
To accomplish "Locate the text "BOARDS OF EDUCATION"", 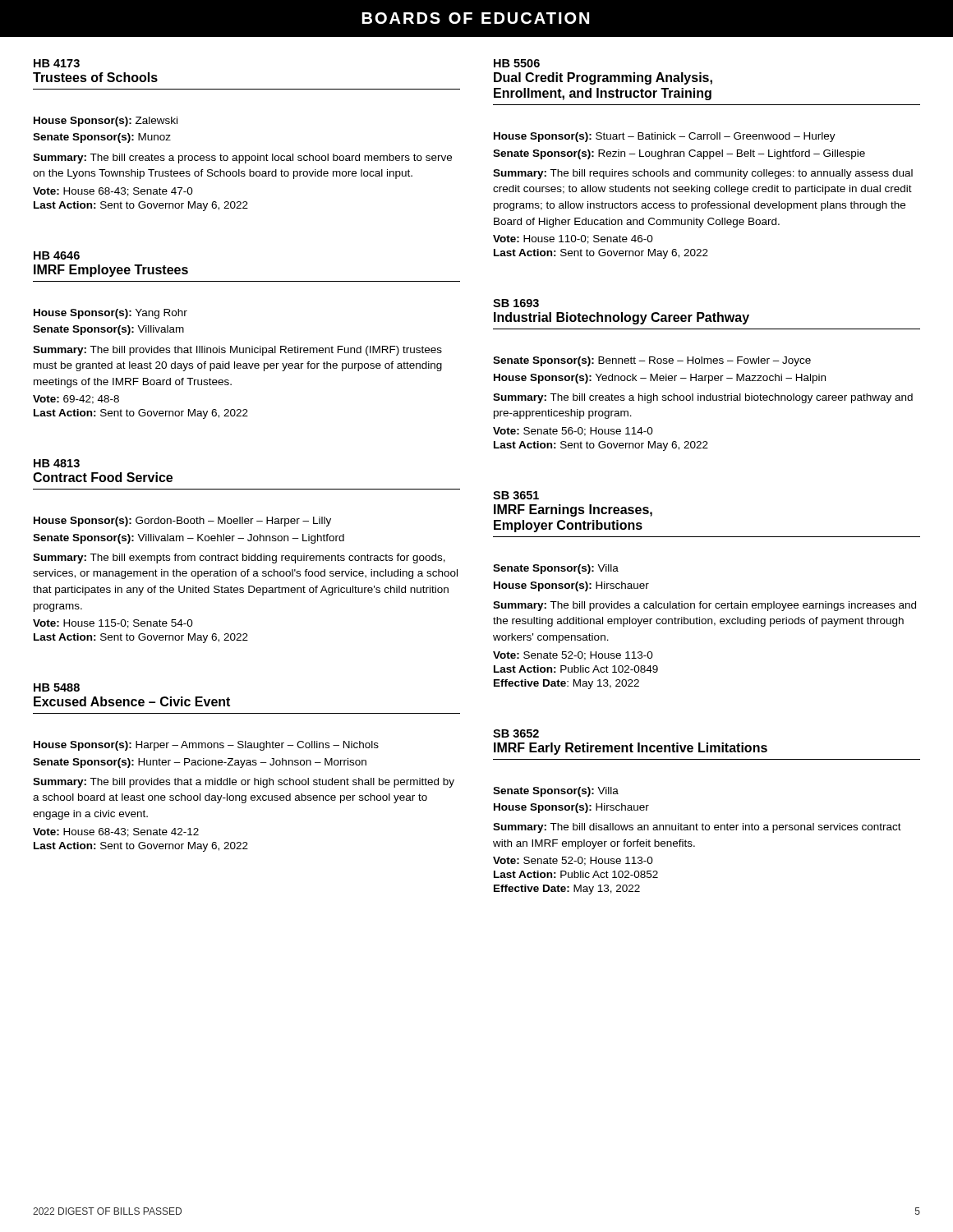I will point(476,18).
